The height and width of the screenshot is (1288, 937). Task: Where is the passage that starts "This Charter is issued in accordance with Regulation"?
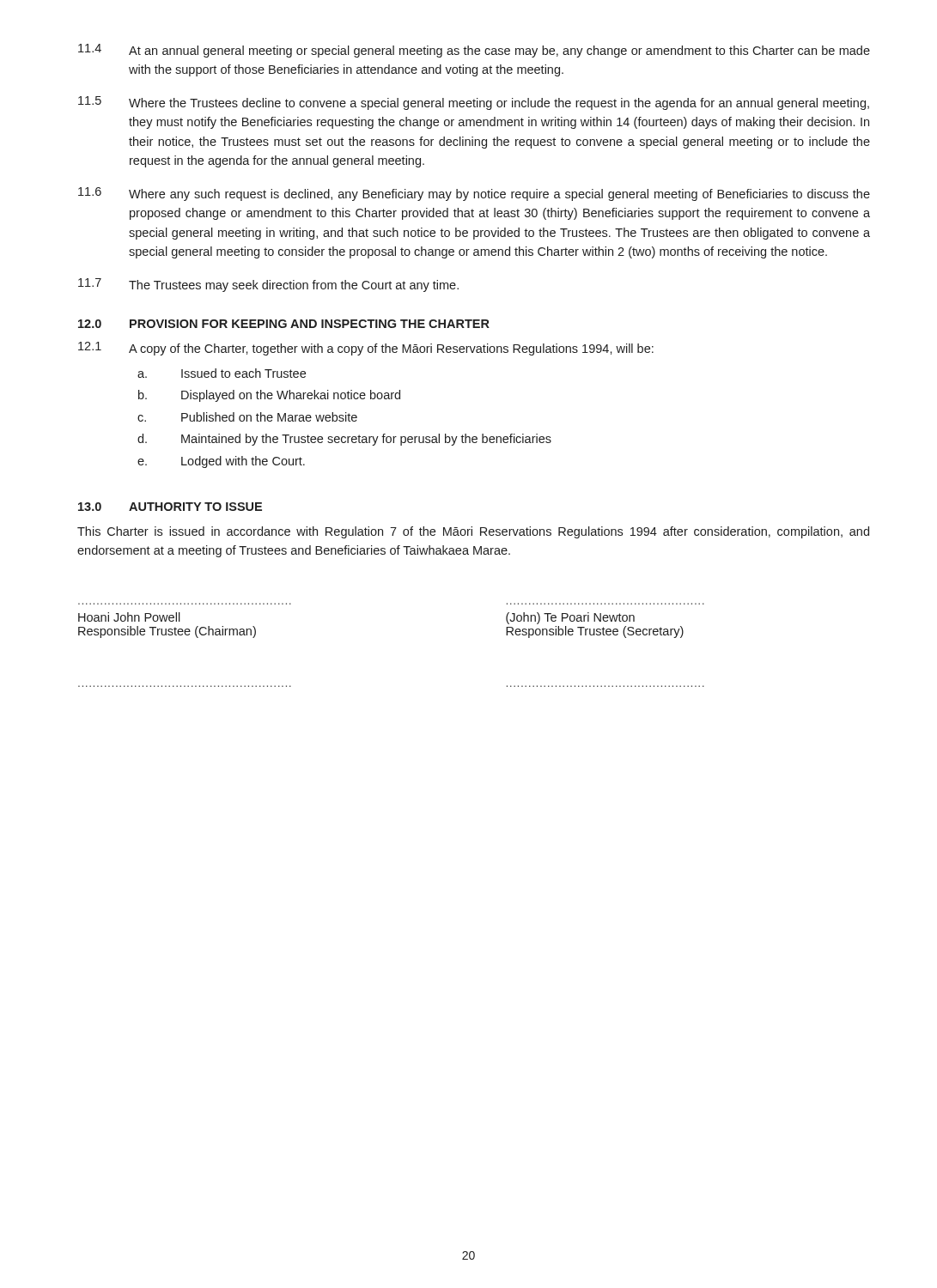tap(474, 541)
